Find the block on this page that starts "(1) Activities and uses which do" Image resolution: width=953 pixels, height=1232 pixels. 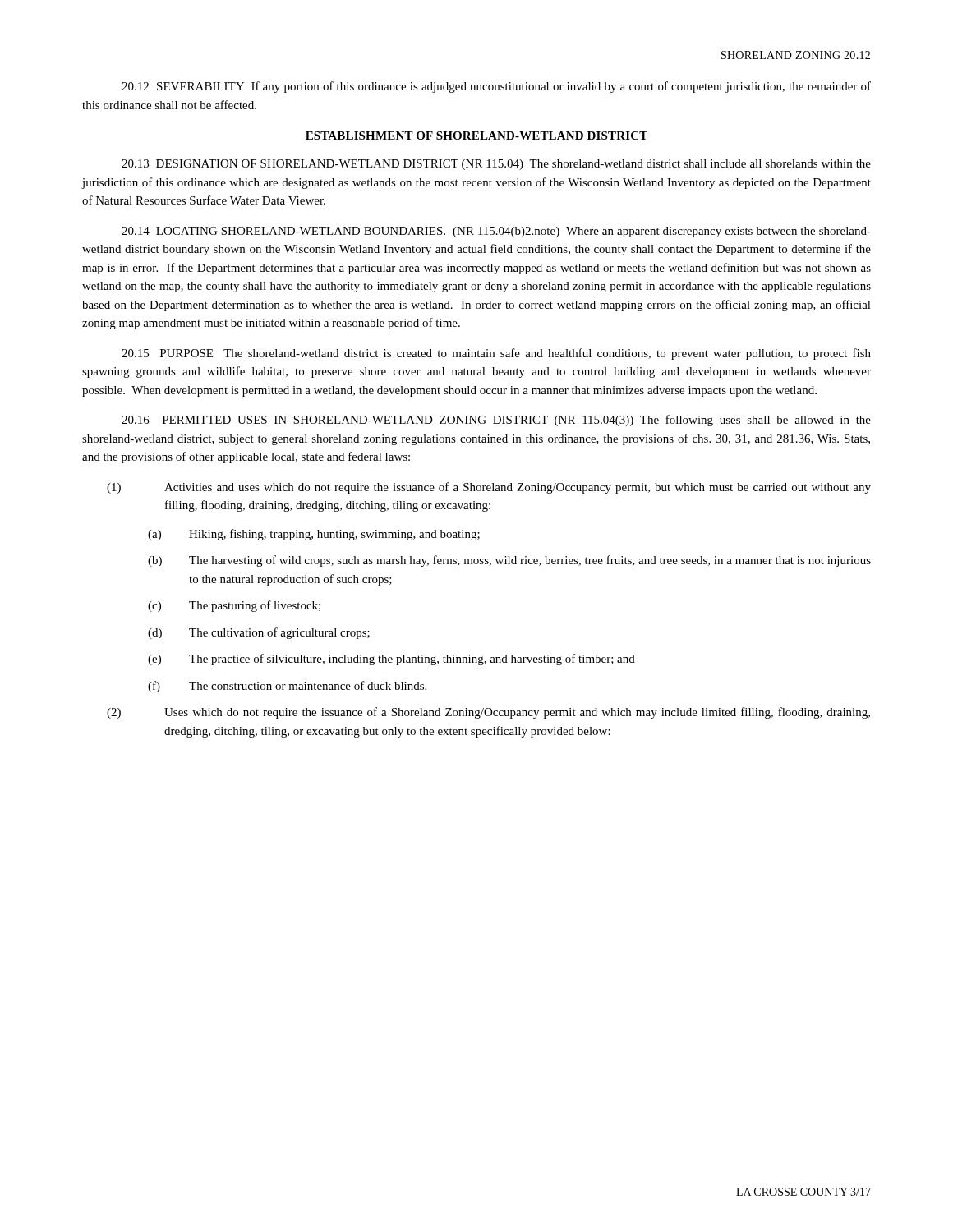pyautogui.click(x=476, y=496)
